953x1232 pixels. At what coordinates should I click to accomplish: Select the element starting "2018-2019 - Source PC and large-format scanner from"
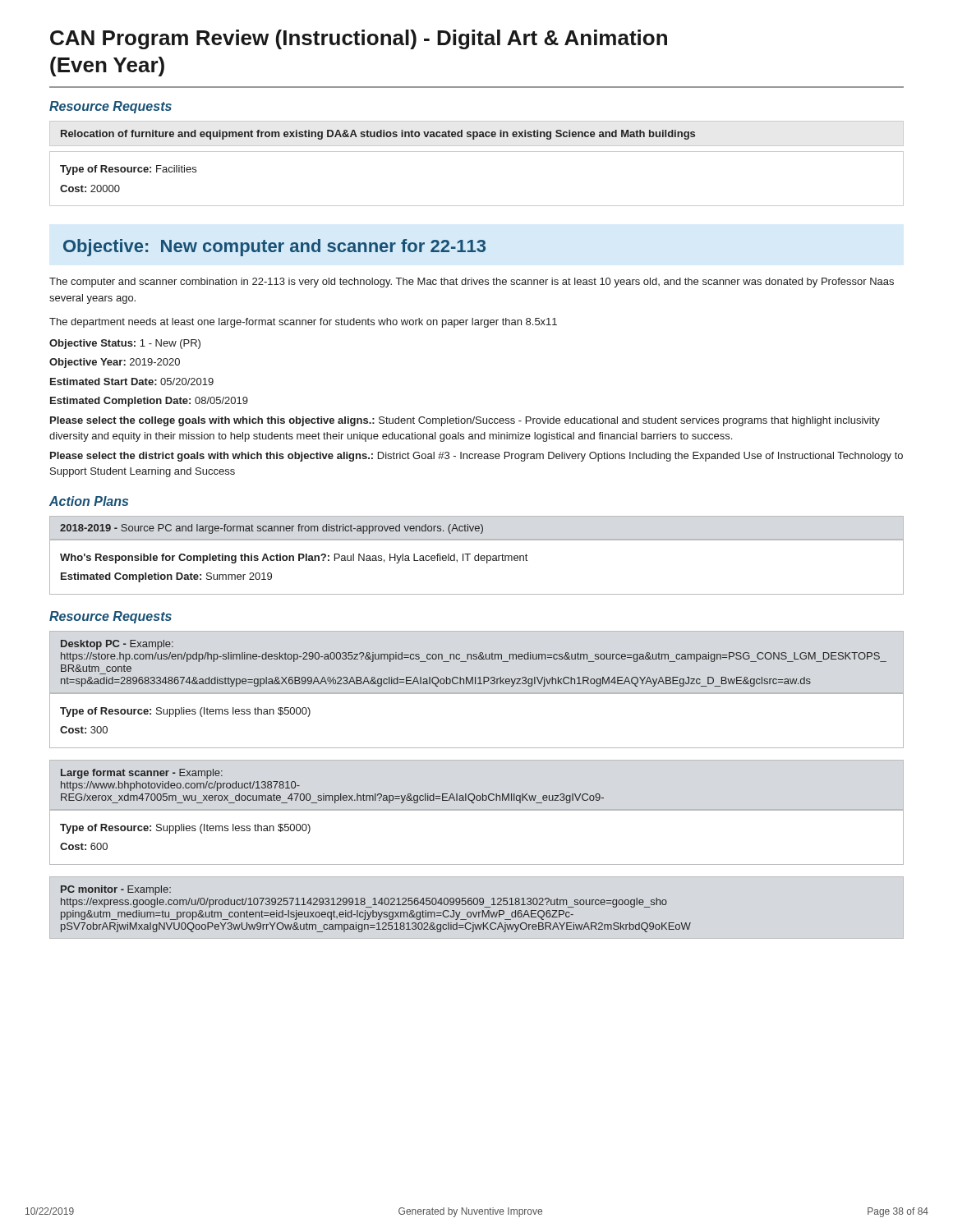tap(476, 555)
